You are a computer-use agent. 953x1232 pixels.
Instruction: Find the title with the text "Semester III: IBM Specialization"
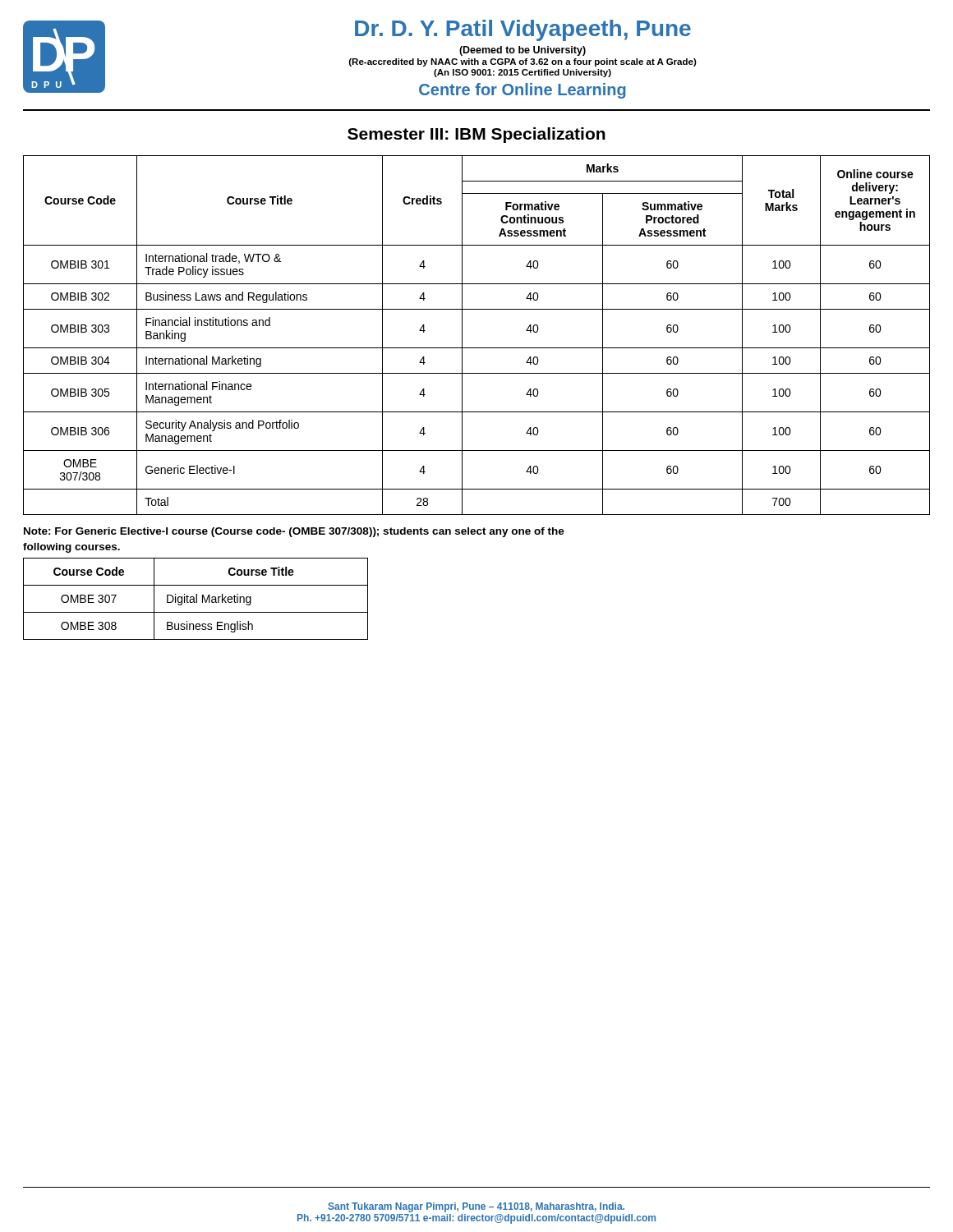click(476, 133)
